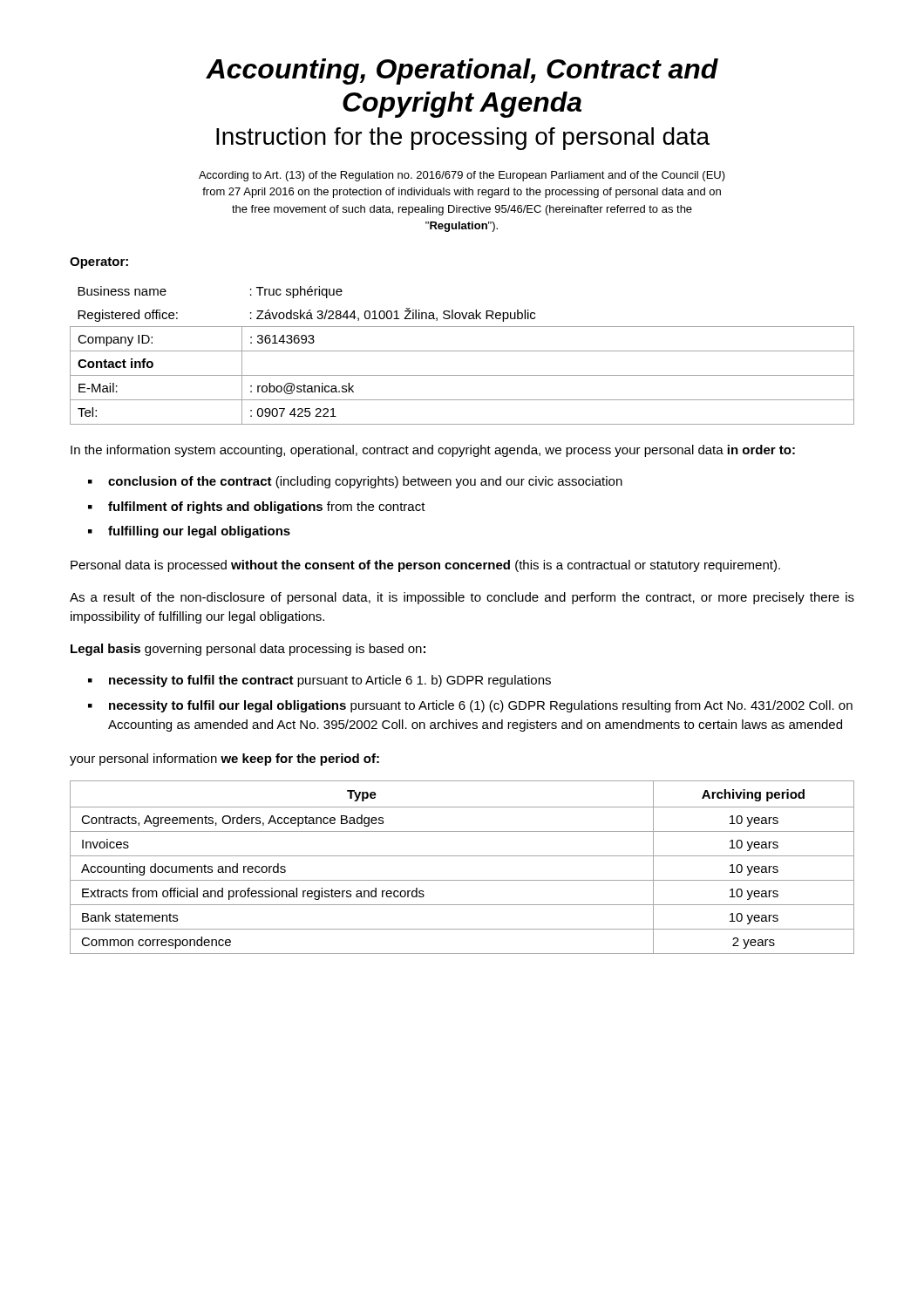Click a section header
924x1308 pixels.
click(100, 261)
